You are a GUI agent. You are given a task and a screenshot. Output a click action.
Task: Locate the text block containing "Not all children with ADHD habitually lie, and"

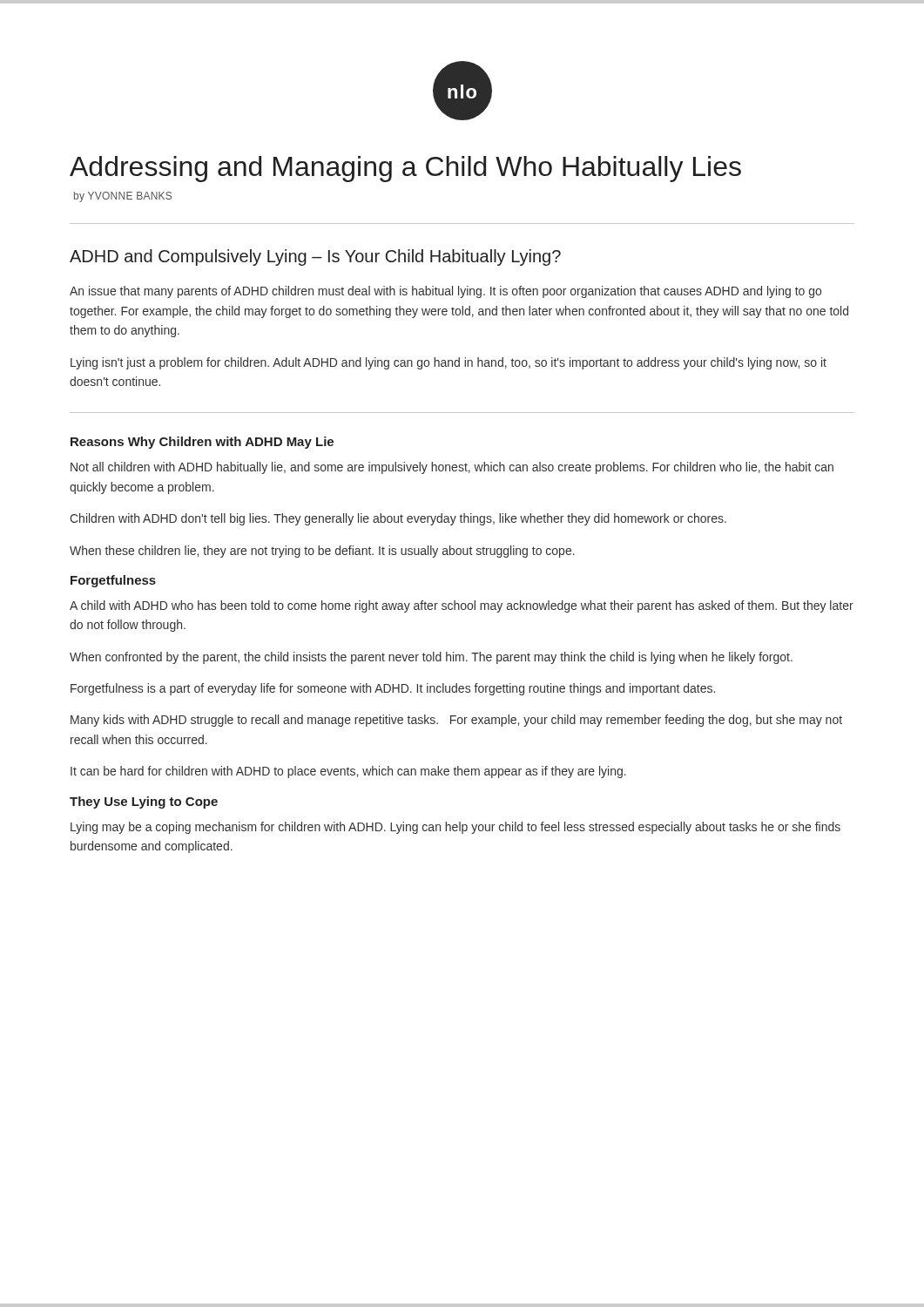462,477
